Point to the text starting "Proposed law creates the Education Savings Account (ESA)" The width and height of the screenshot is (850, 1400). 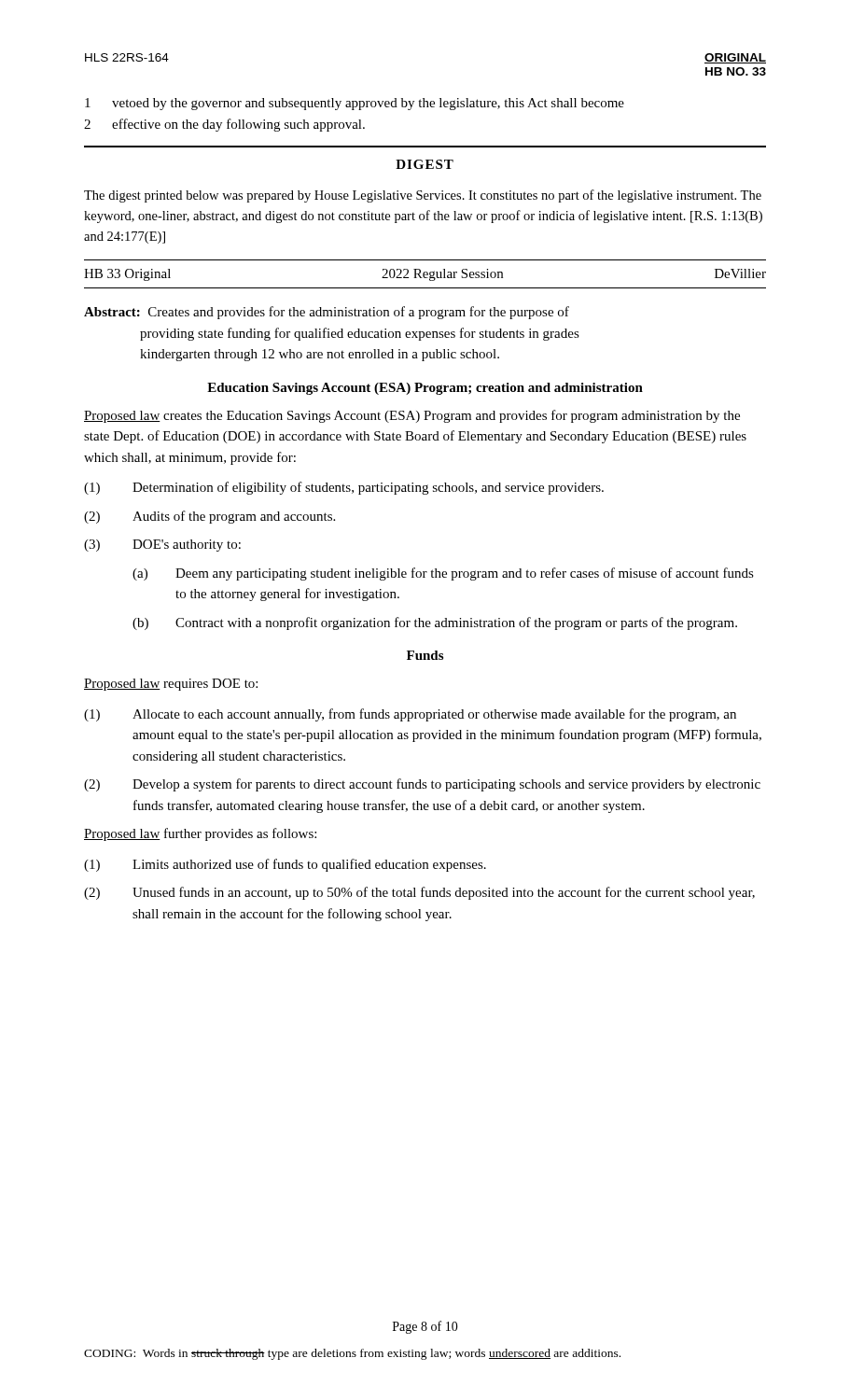(x=415, y=436)
